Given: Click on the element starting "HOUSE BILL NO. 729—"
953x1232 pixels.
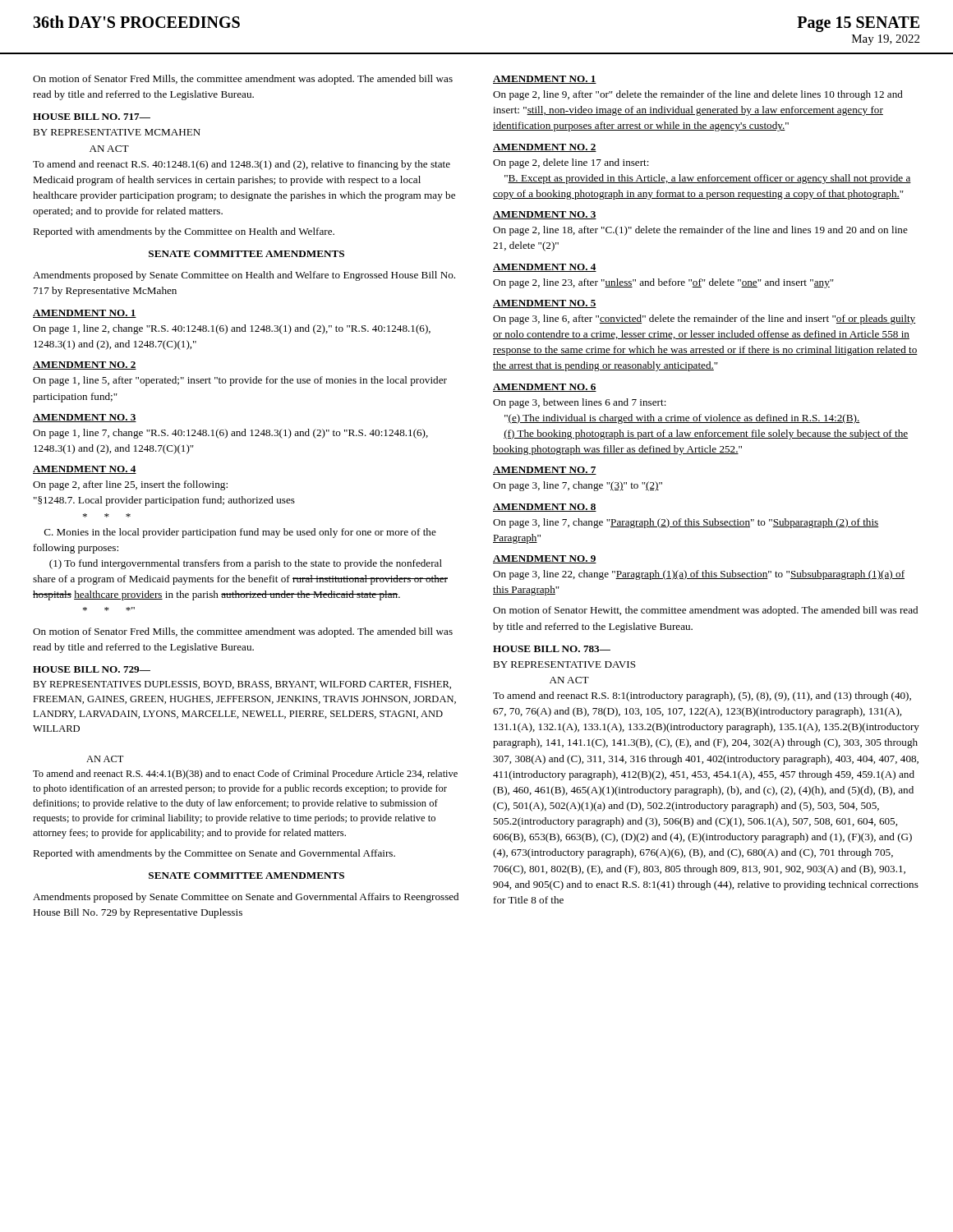Looking at the screenshot, I should 92,669.
